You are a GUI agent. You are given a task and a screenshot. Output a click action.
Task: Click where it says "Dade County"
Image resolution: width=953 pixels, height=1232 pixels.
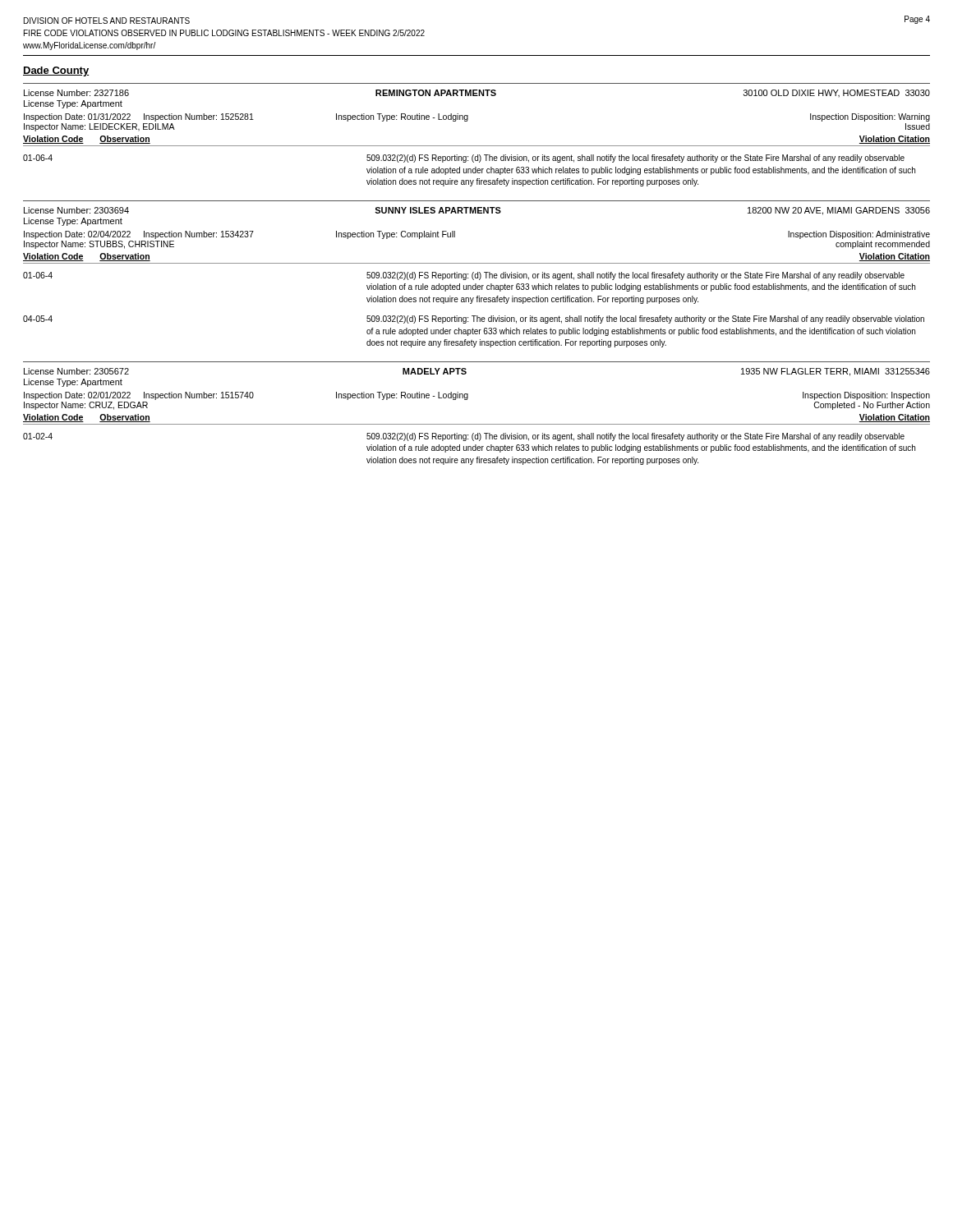pos(56,70)
